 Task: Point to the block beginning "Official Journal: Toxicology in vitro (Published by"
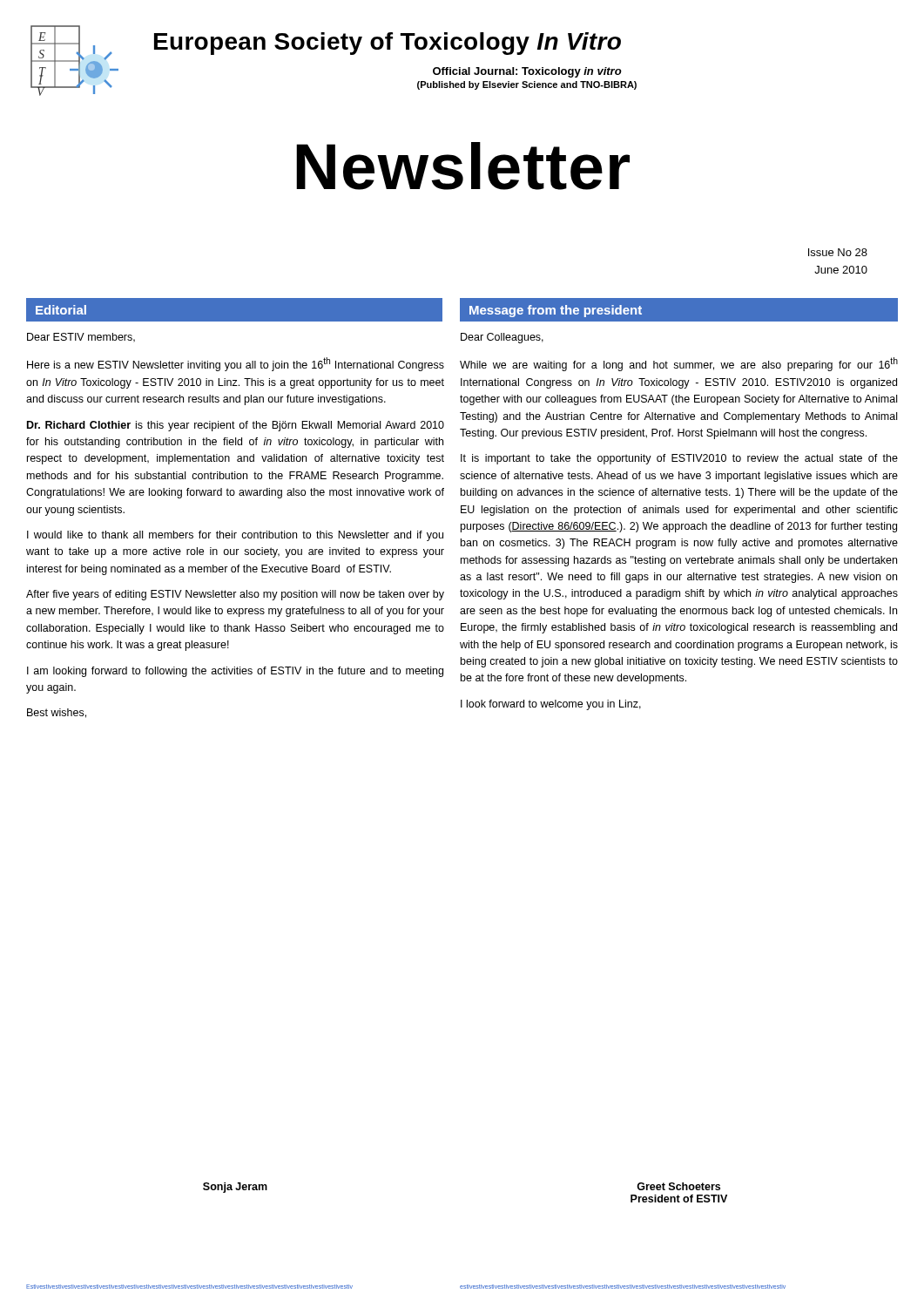pos(527,77)
